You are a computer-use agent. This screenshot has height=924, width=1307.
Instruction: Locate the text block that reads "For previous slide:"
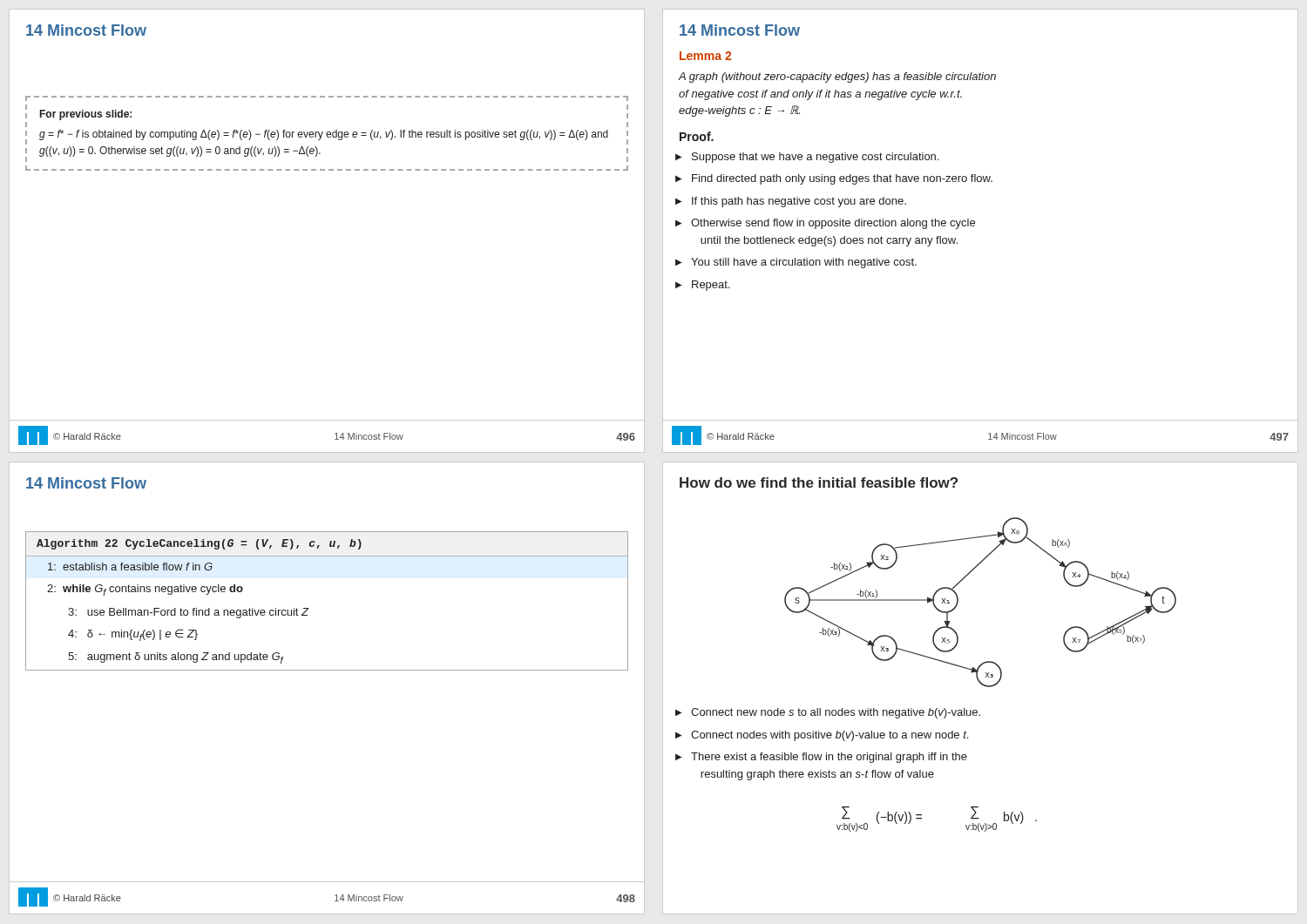tap(327, 132)
